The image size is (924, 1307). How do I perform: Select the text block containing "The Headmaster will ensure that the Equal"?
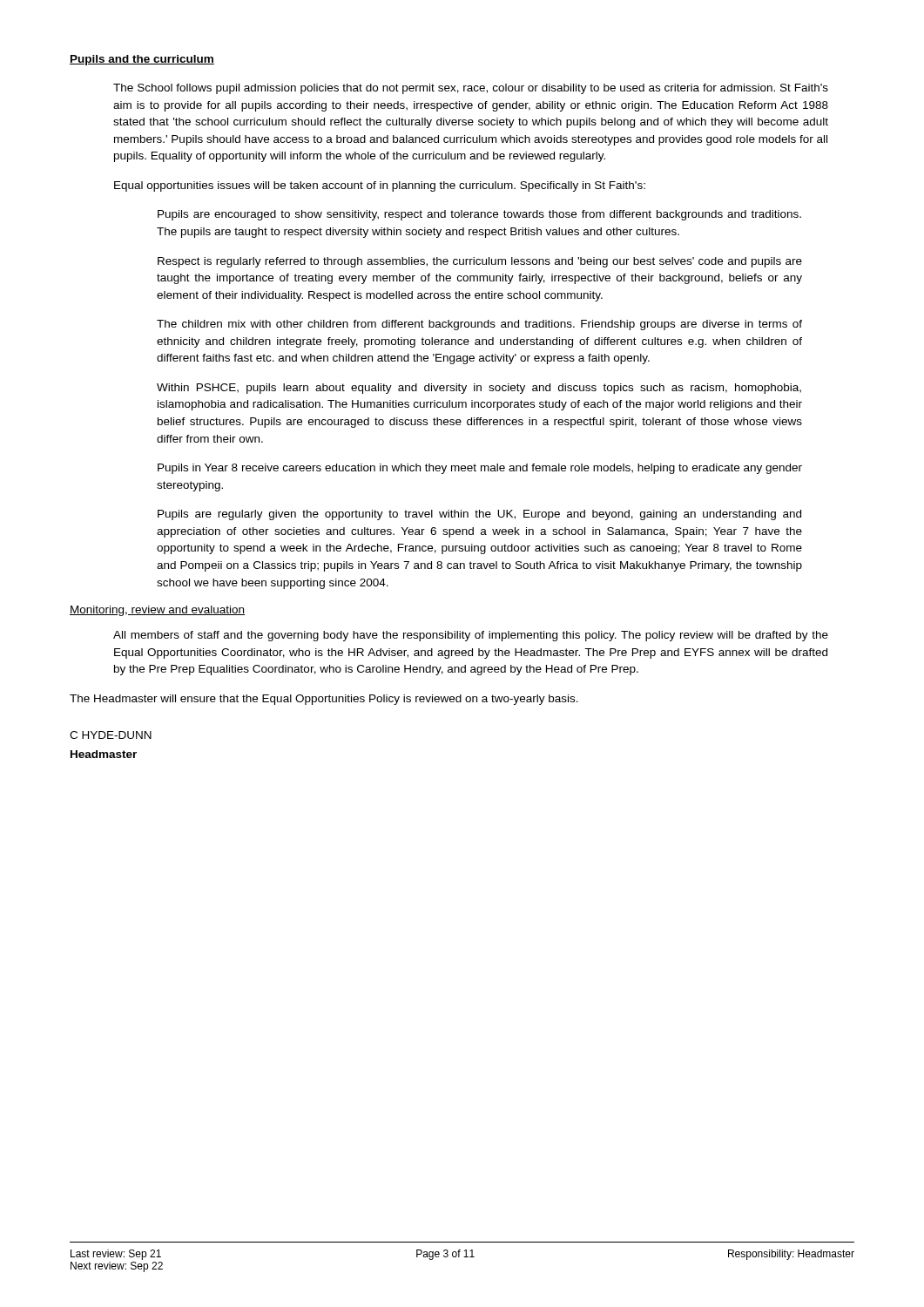324,698
